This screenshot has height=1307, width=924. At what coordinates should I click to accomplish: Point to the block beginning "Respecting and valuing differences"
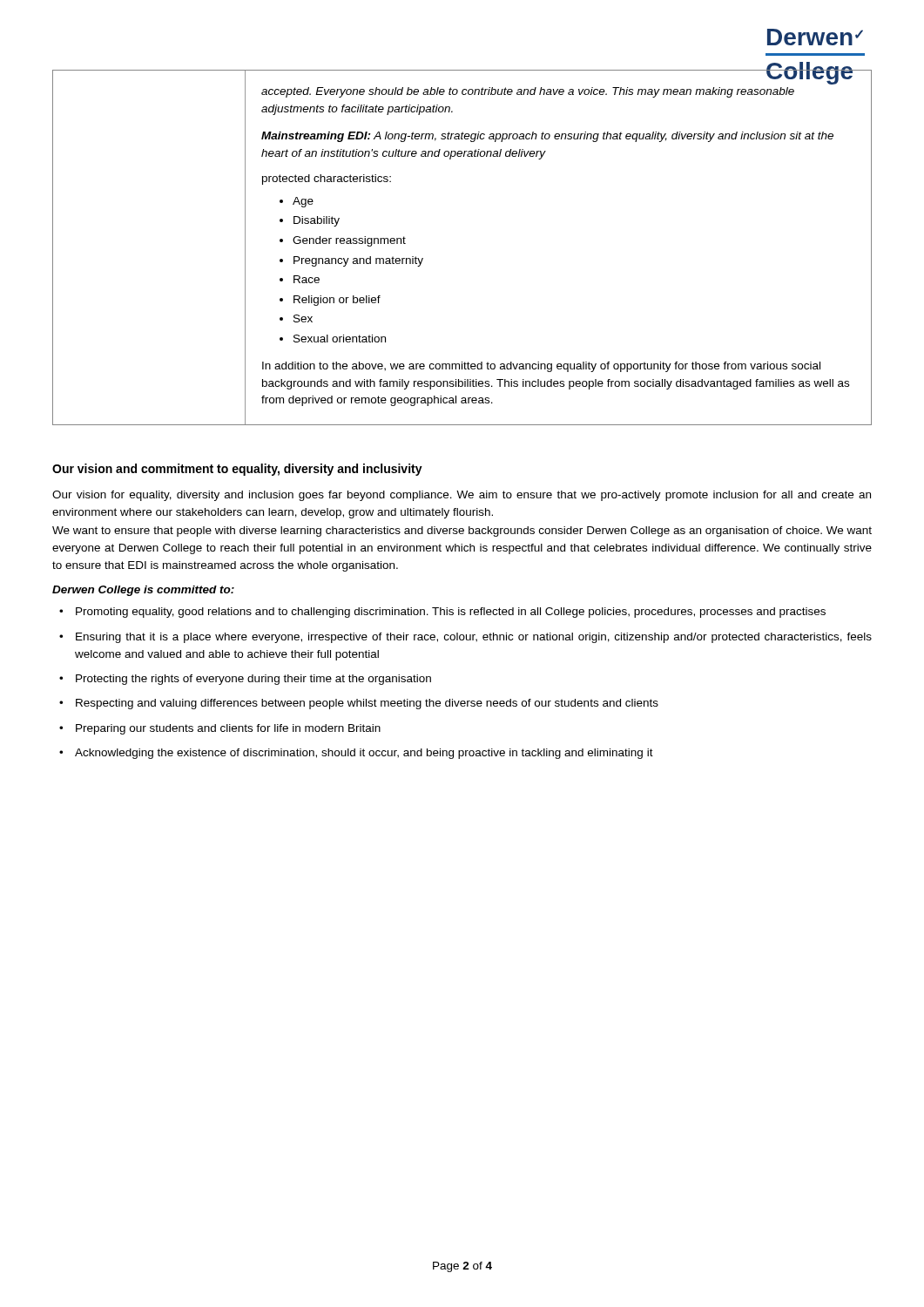pos(367,703)
